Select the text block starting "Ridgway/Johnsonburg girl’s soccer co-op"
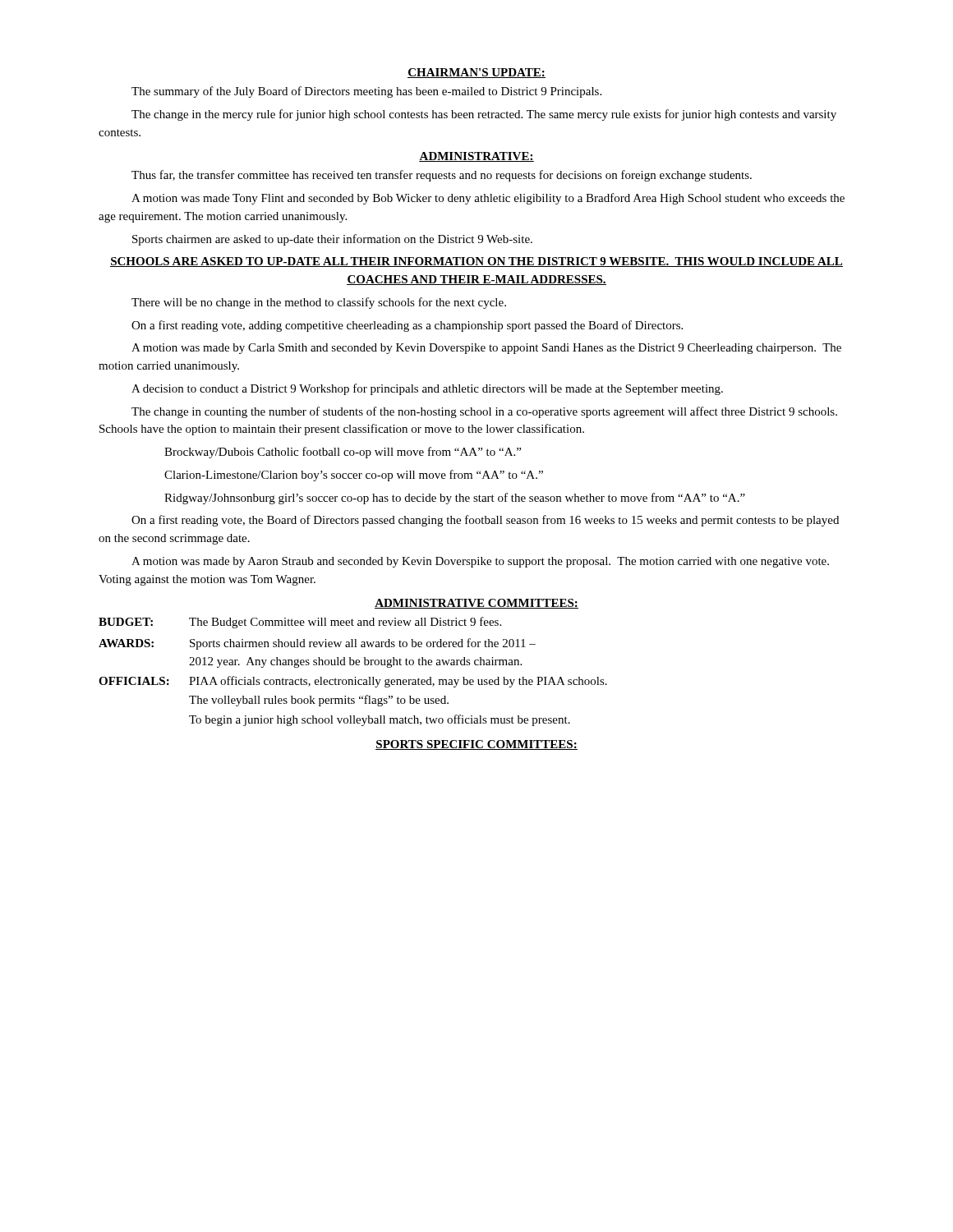The width and height of the screenshot is (953, 1232). point(455,497)
